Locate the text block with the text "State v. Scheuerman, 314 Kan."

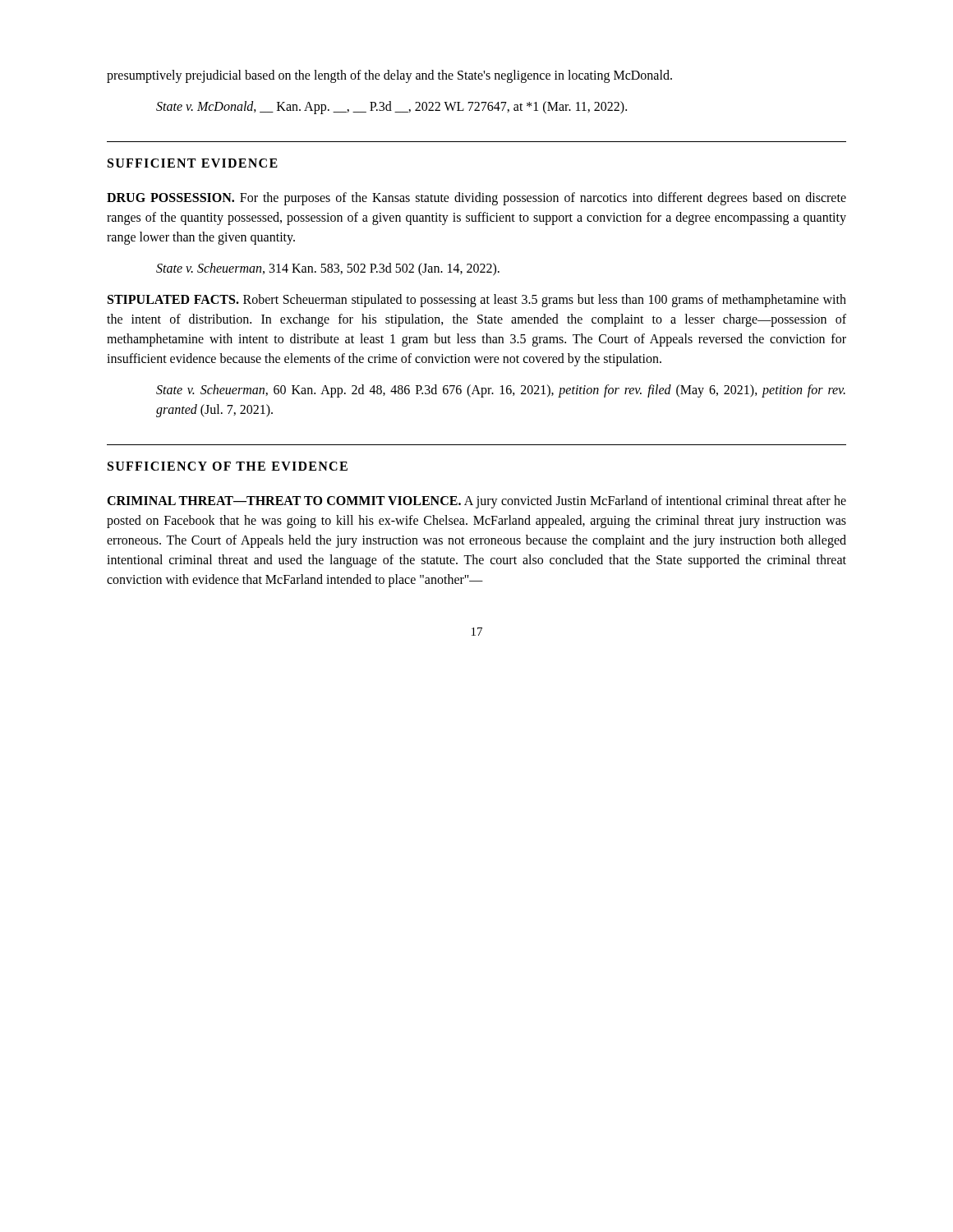tap(501, 269)
